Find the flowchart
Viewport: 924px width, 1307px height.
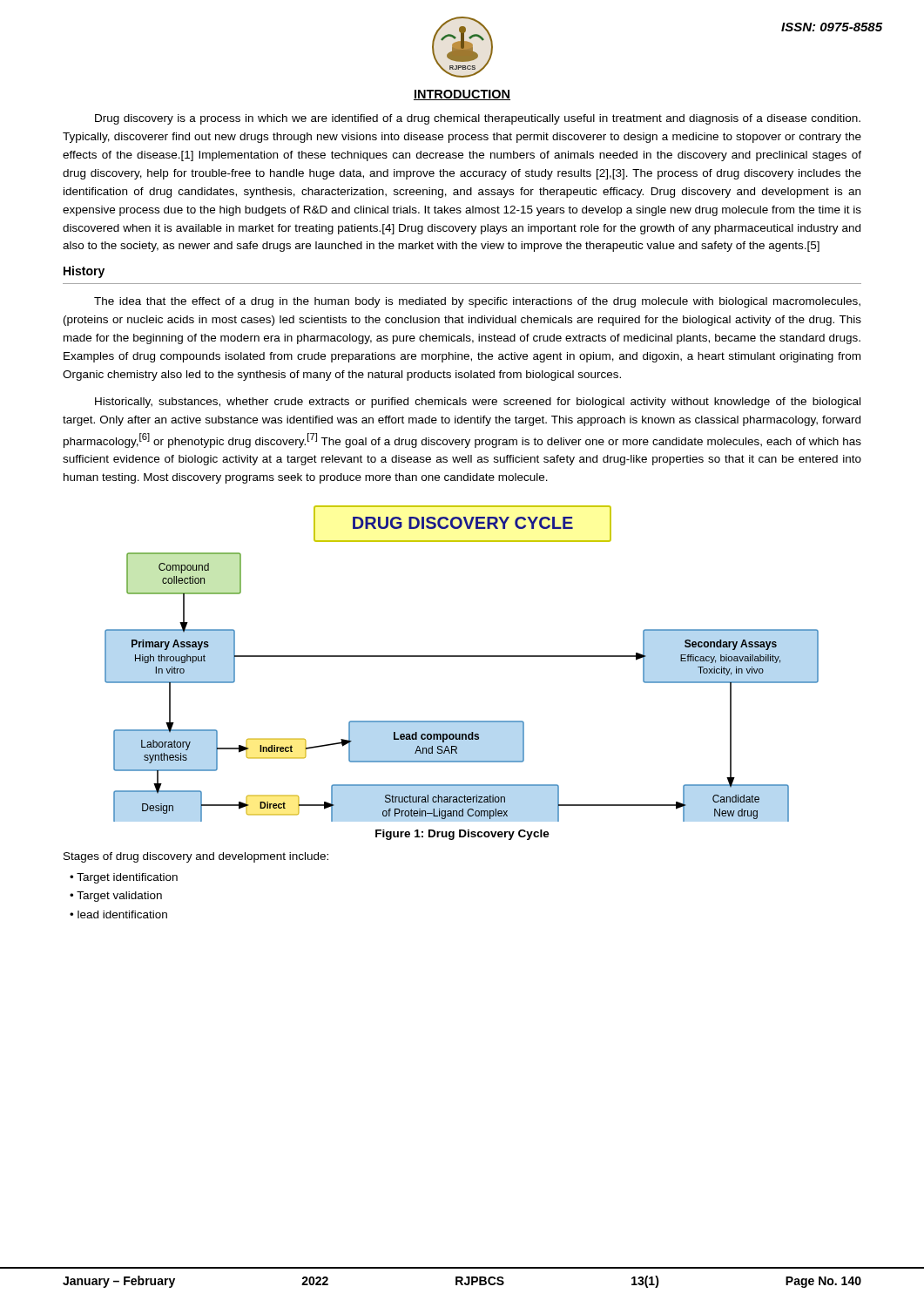(x=462, y=661)
